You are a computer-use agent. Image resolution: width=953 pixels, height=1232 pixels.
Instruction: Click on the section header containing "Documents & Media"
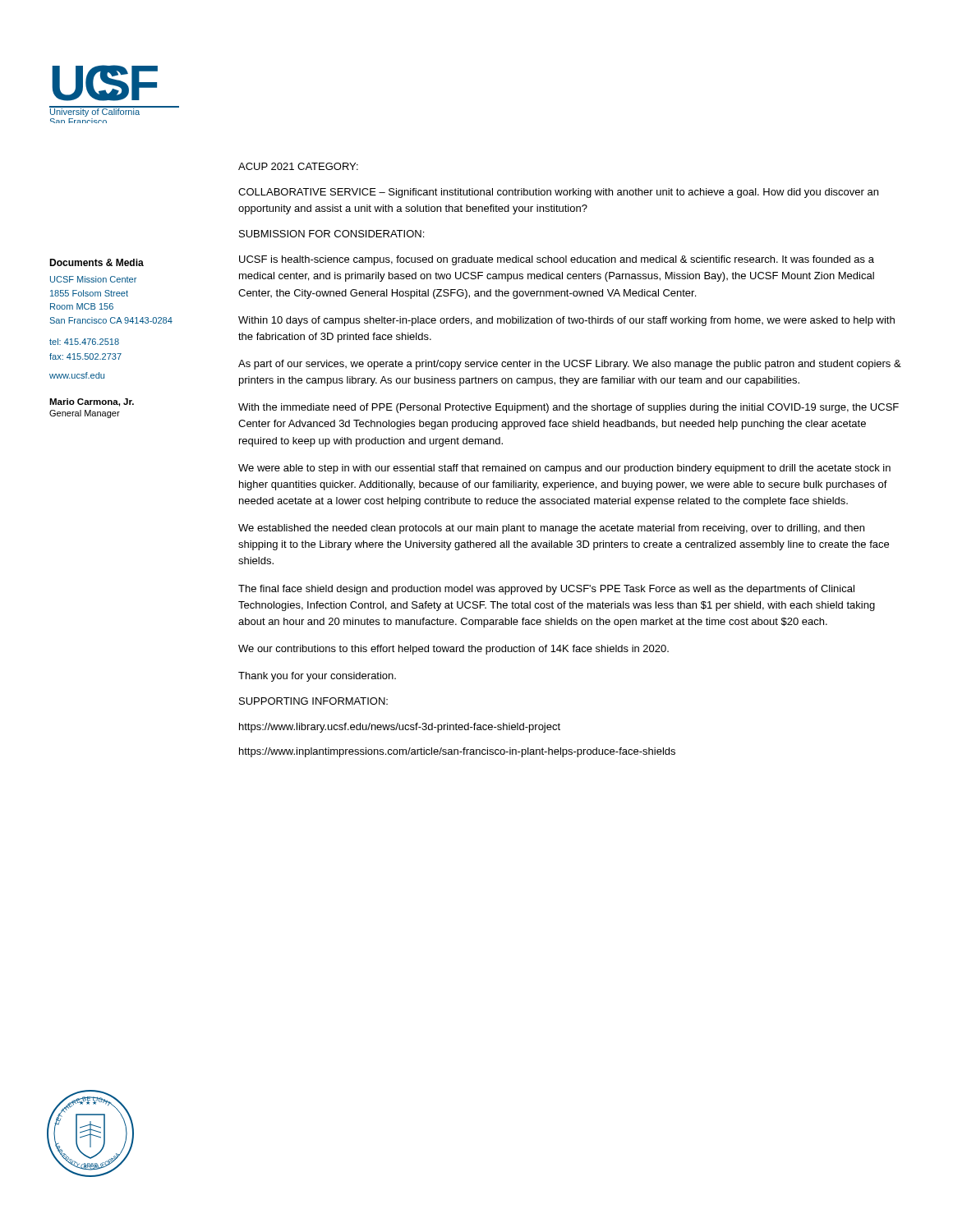96,263
